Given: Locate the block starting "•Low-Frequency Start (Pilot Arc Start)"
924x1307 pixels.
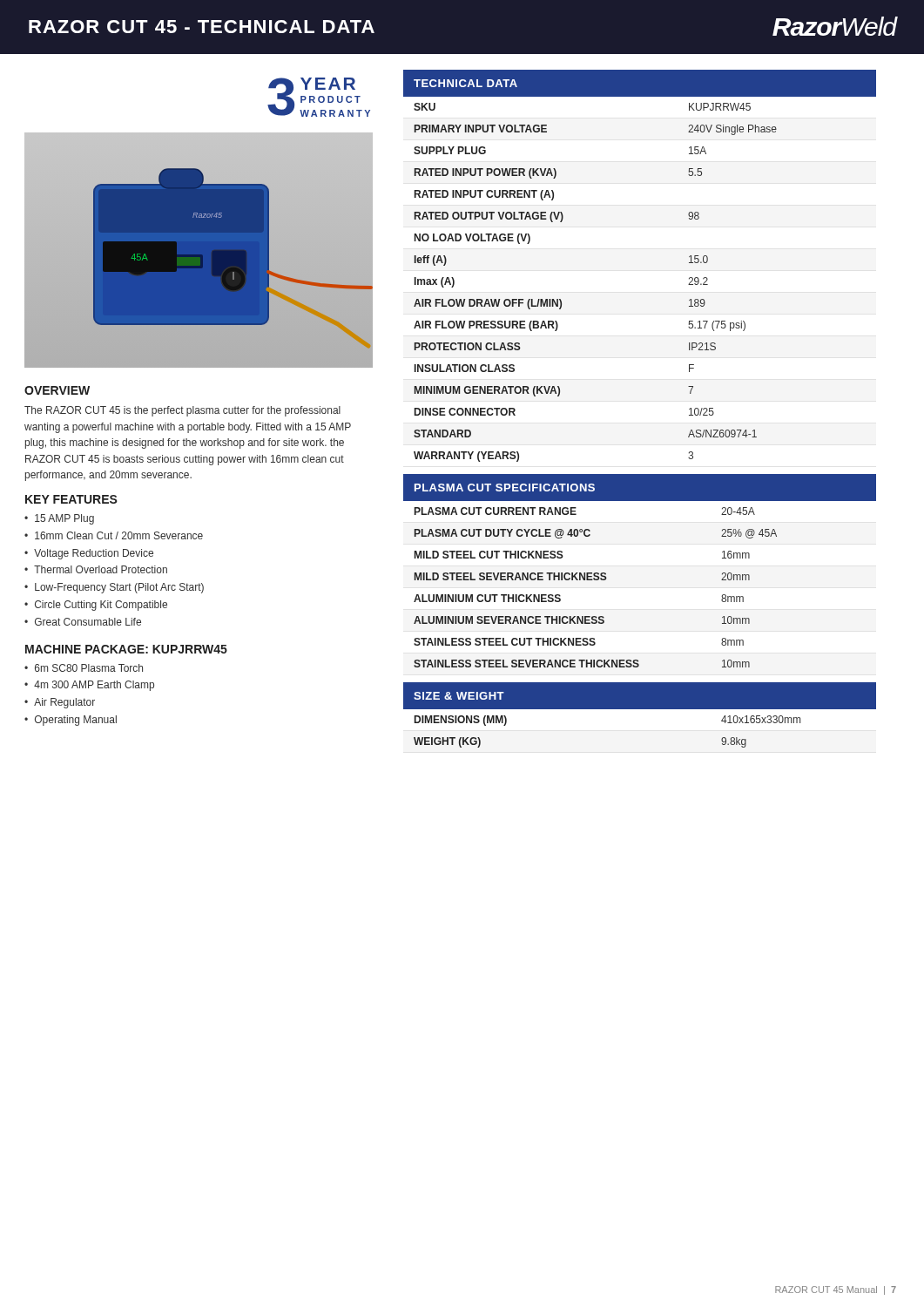Looking at the screenshot, I should (114, 588).
